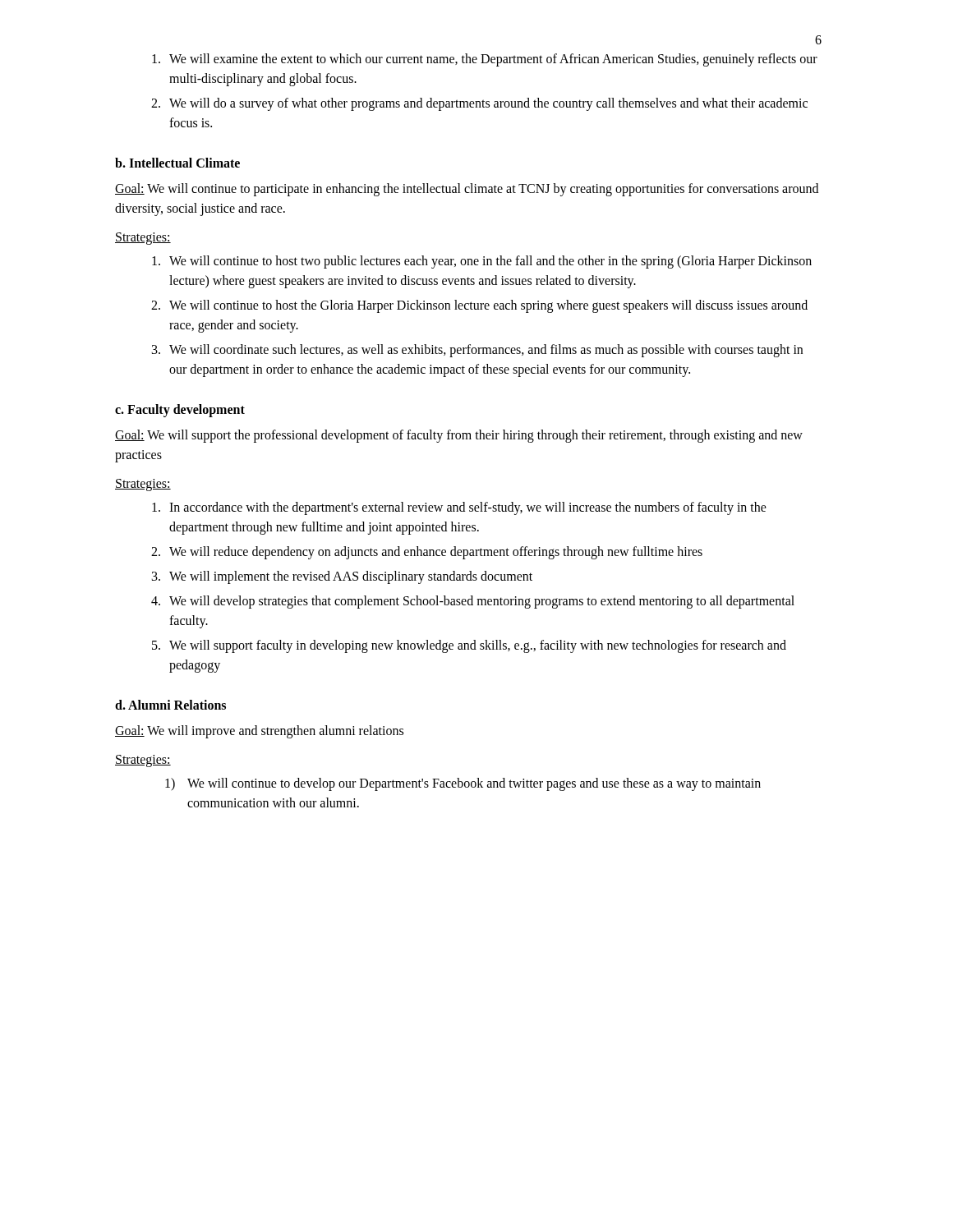The width and height of the screenshot is (953, 1232).
Task: Point to the element starting "We will examine the"
Action: [493, 91]
